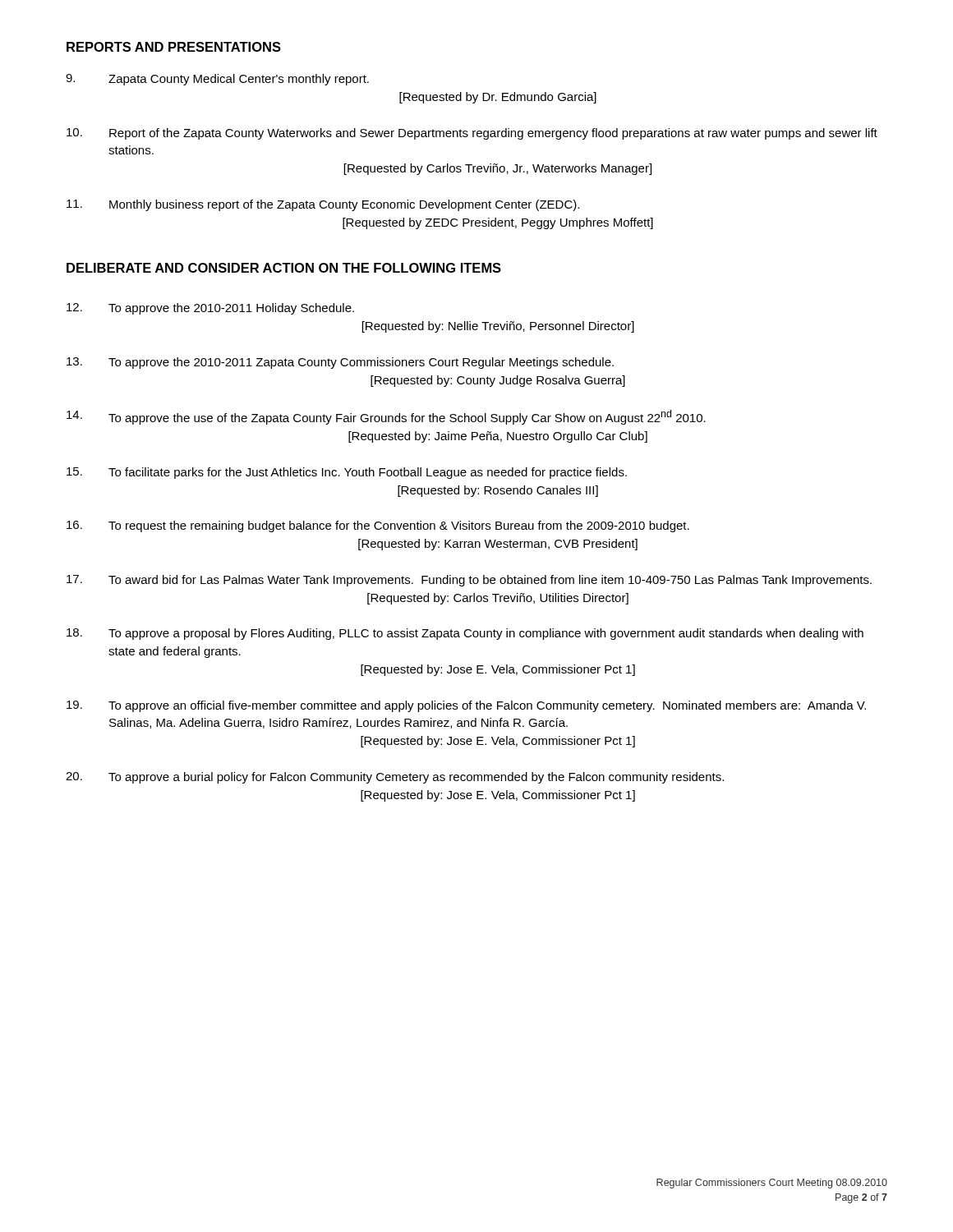Navigate to the element starting "11. Monthly business report of the"
The width and height of the screenshot is (953, 1232).
coord(476,213)
